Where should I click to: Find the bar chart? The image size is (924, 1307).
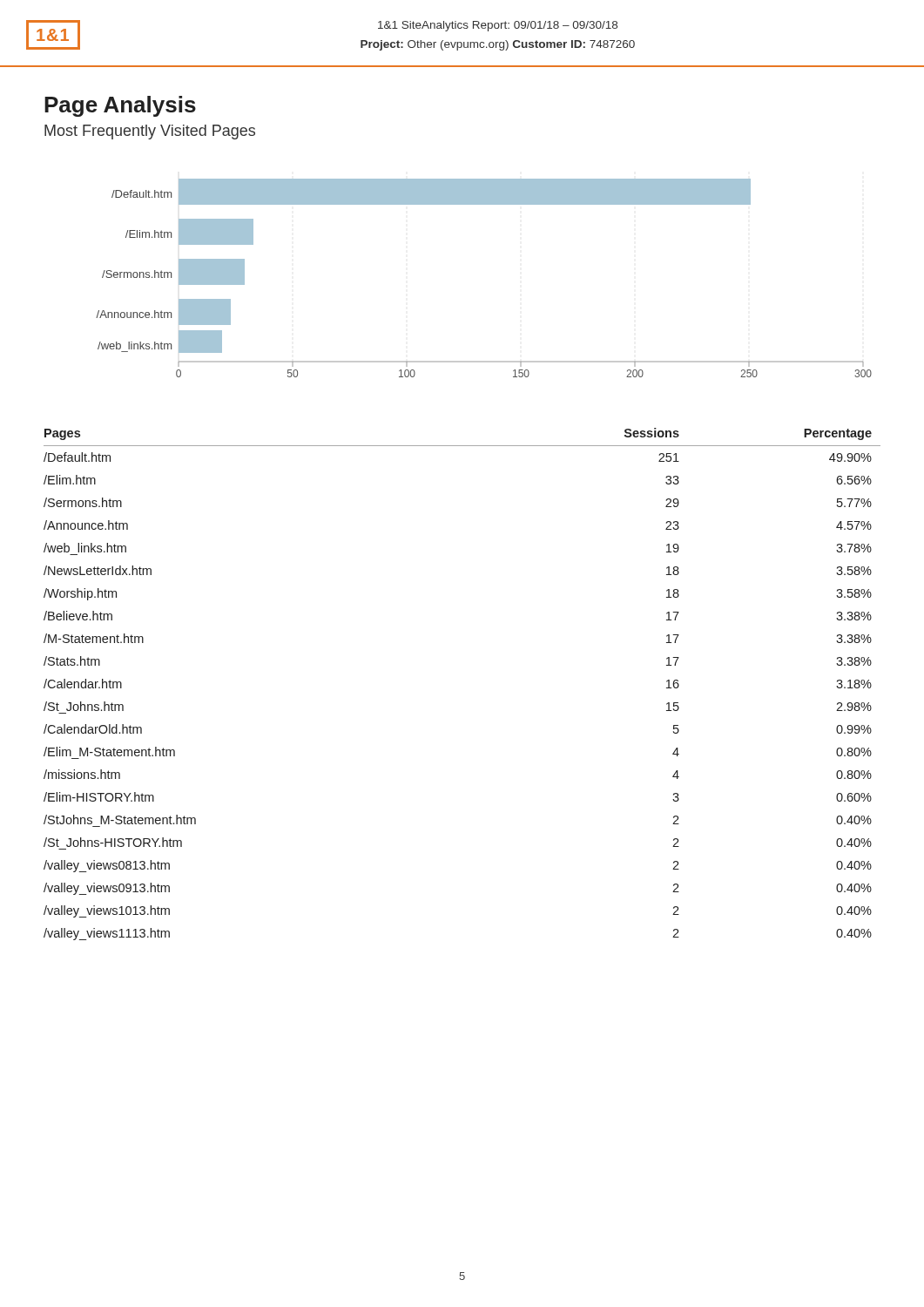pyautogui.click(x=462, y=278)
